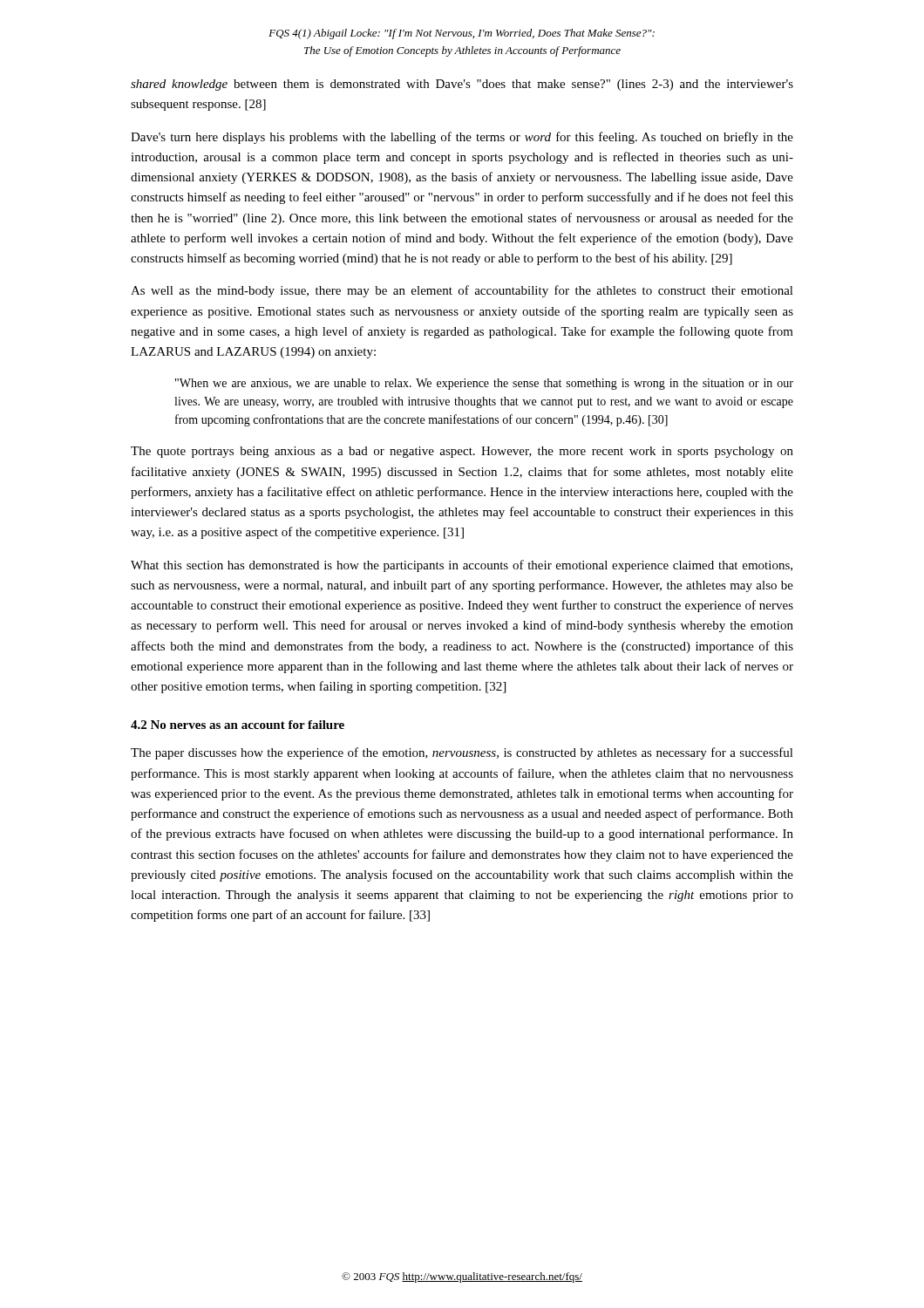924x1308 pixels.
Task: Find the text block that says "The paper discusses how the experience"
Action: tap(462, 834)
